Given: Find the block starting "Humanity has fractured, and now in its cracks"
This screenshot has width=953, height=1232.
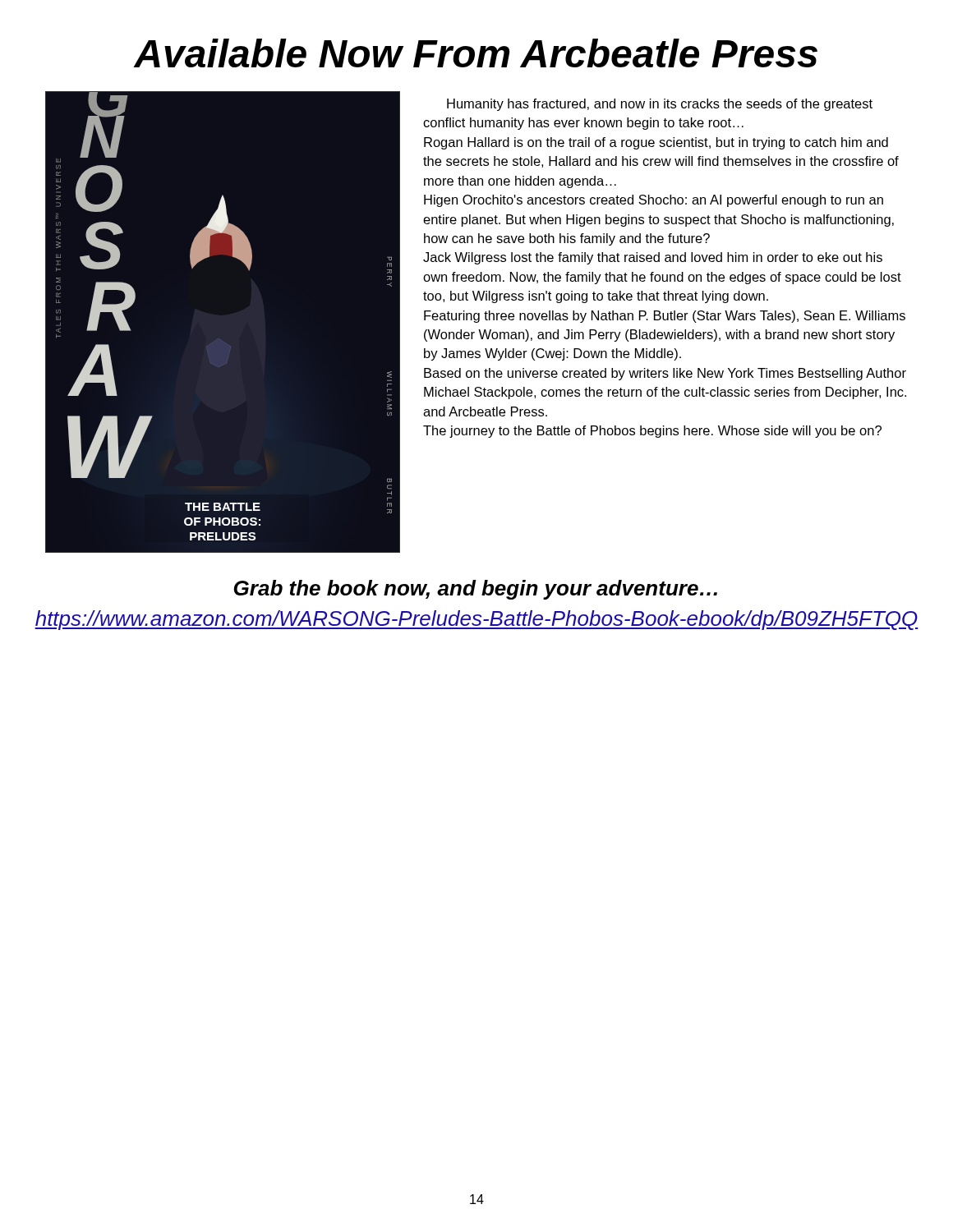Looking at the screenshot, I should coord(665,268).
